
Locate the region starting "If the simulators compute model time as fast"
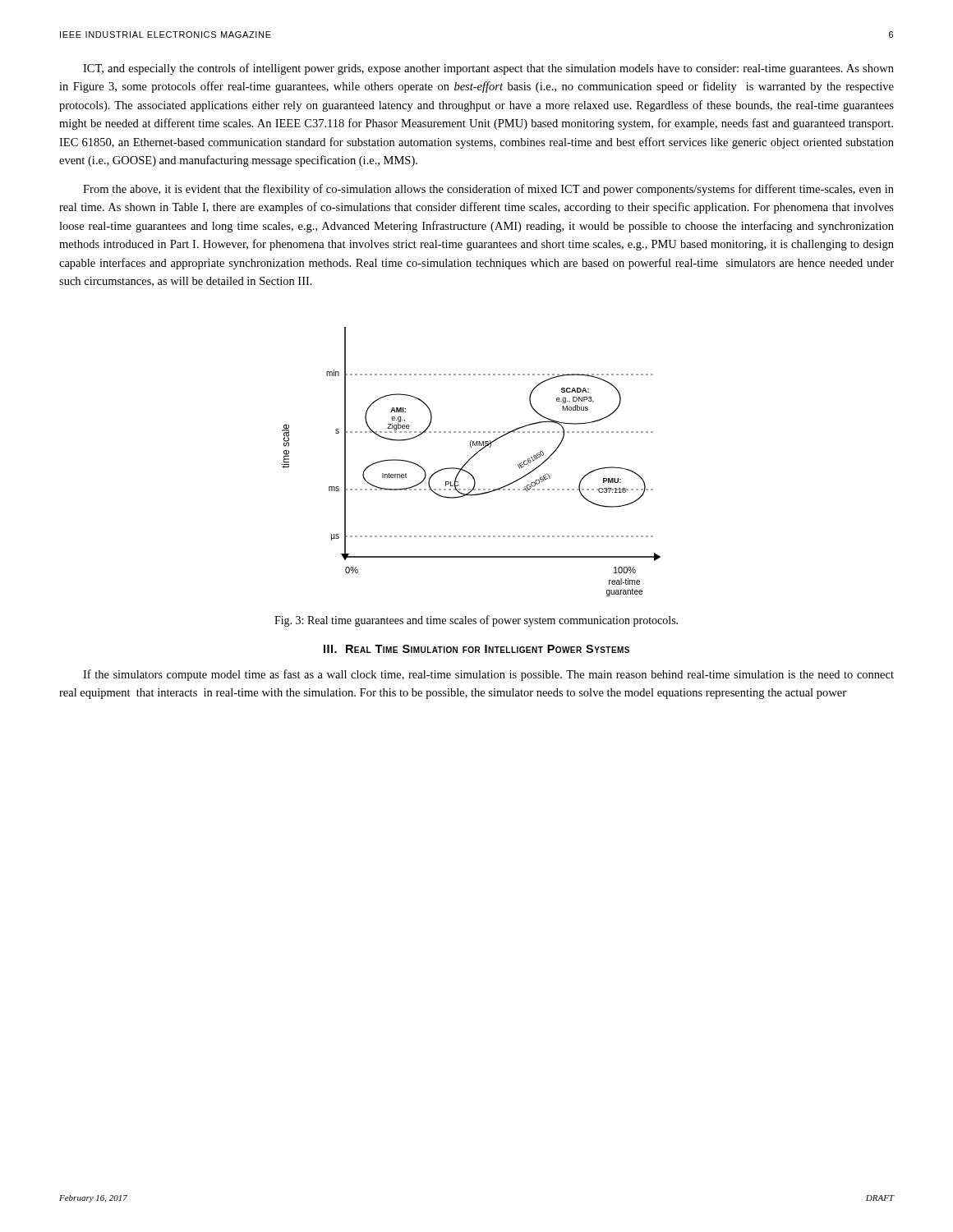(476, 683)
